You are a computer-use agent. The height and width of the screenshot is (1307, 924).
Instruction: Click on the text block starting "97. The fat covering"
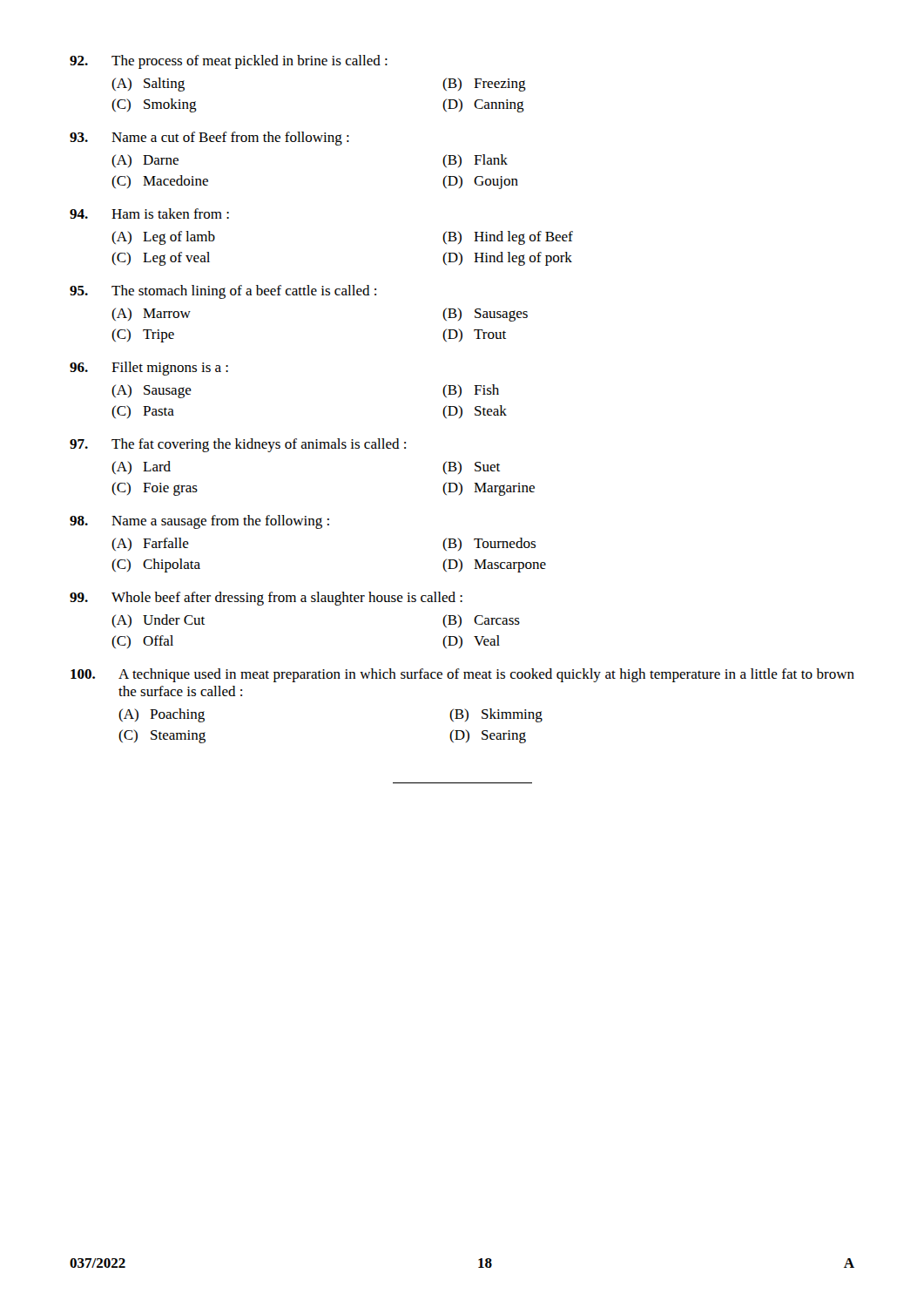tap(462, 466)
